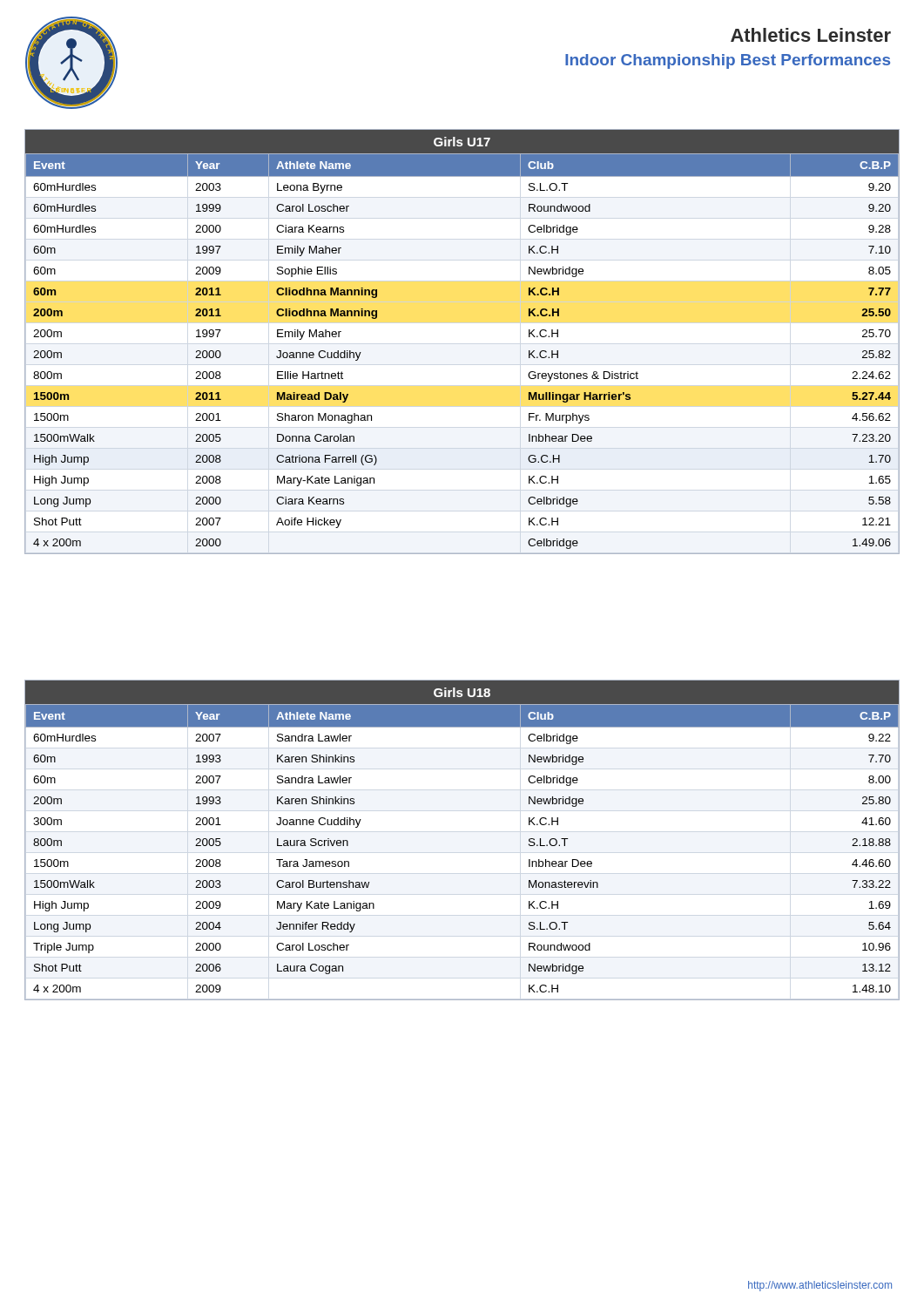The image size is (924, 1307).
Task: Click on the logo
Action: point(71,63)
